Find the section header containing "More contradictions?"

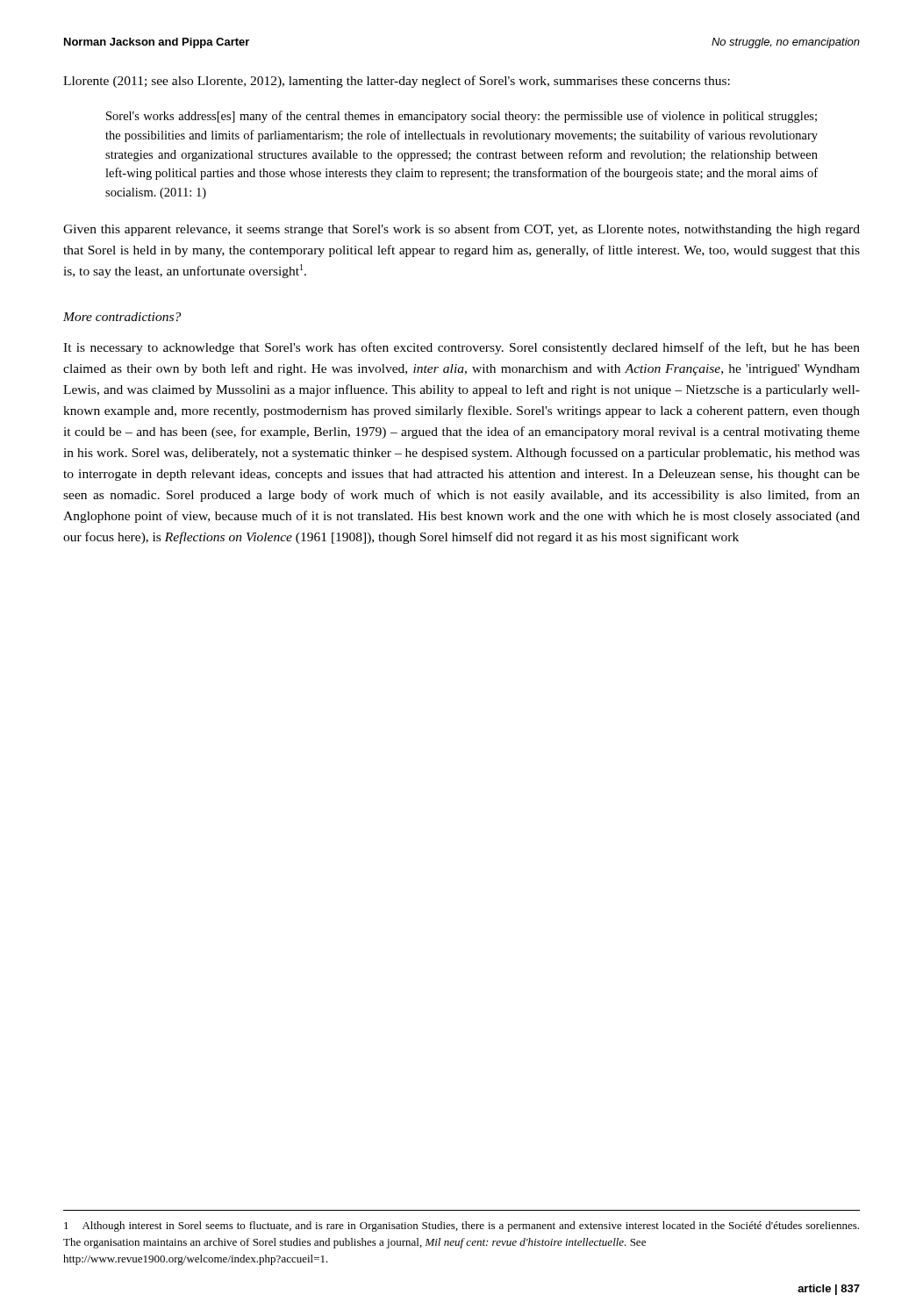point(122,316)
